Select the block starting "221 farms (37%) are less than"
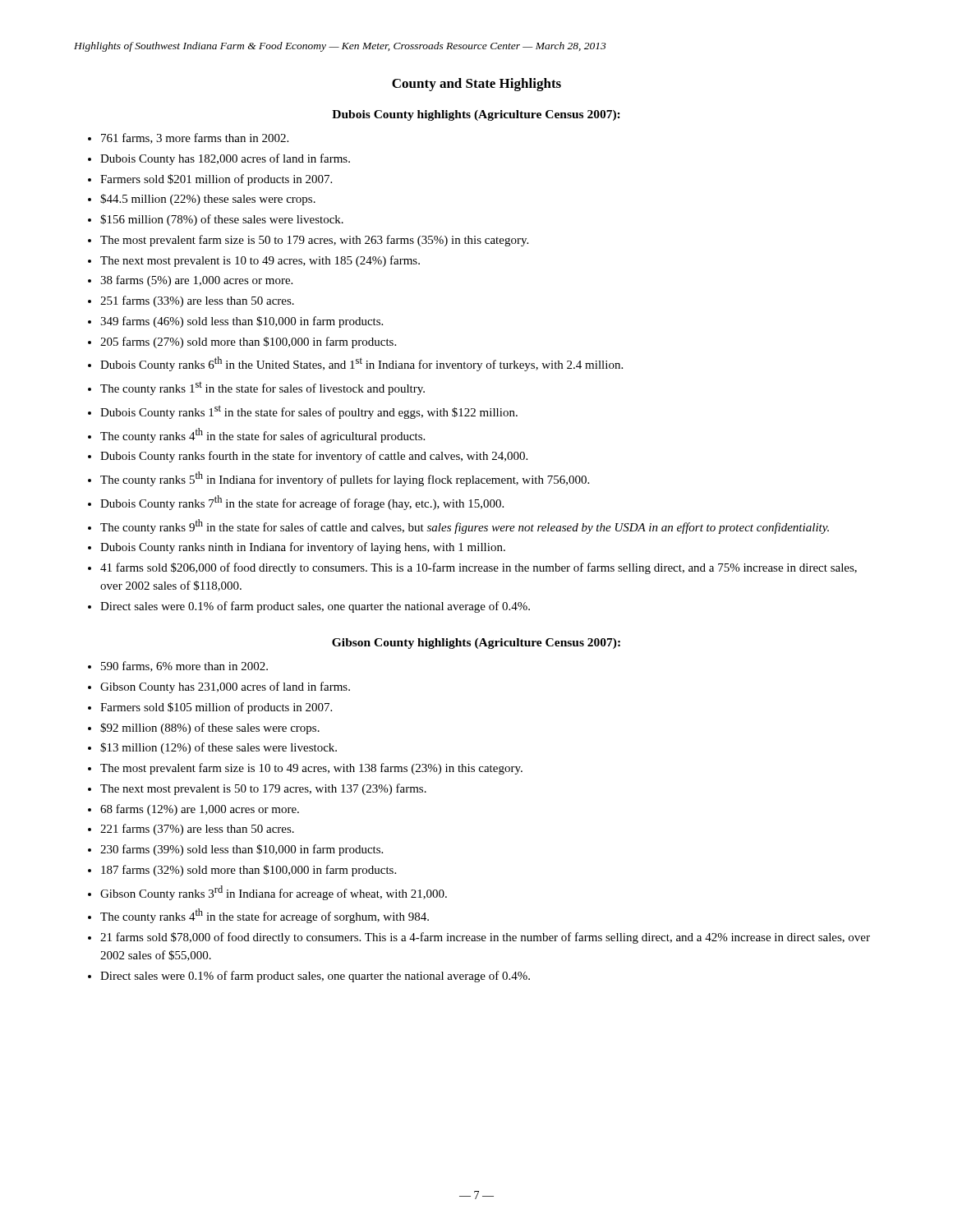 coord(197,829)
